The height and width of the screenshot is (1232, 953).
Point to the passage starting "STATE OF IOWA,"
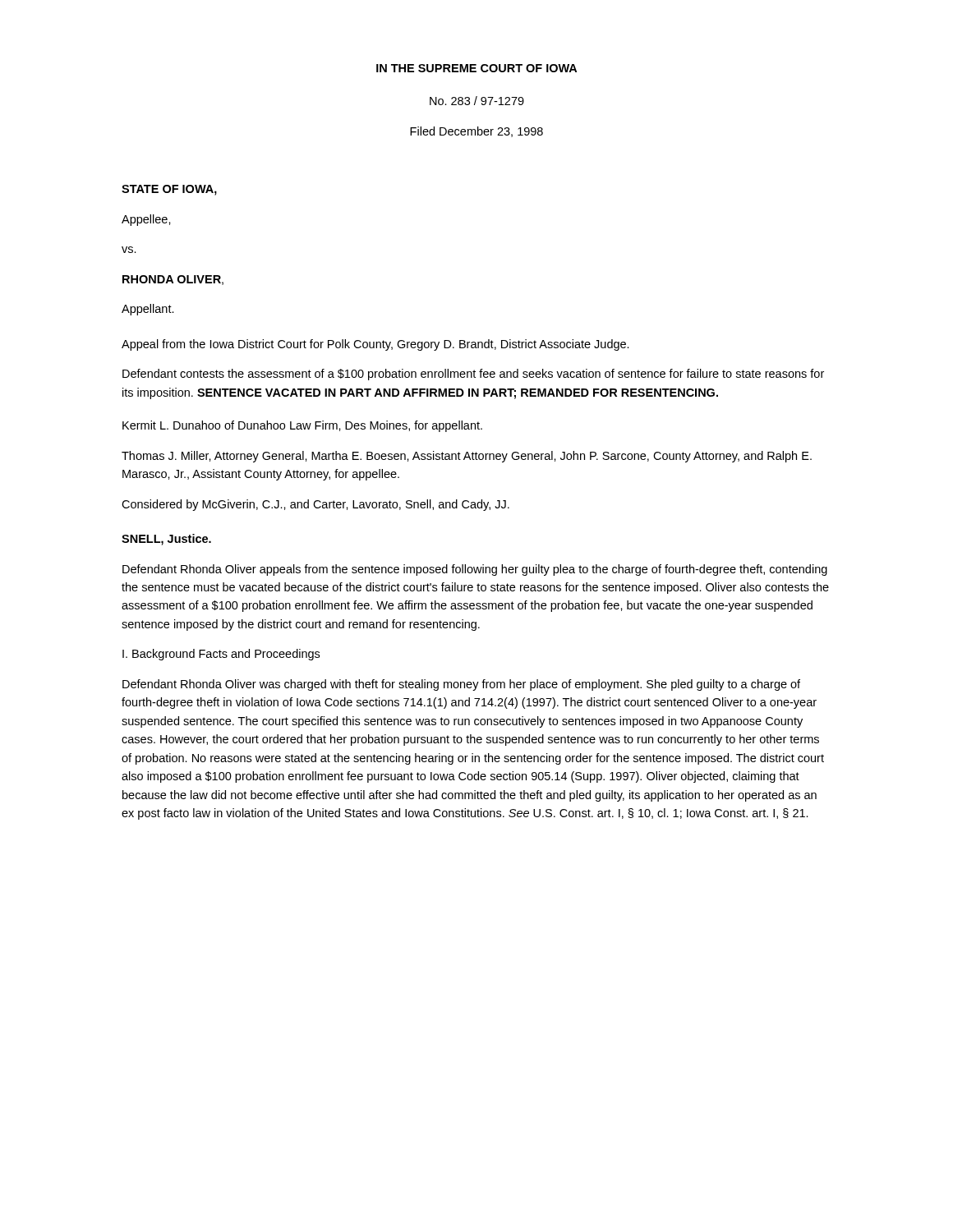tap(169, 189)
